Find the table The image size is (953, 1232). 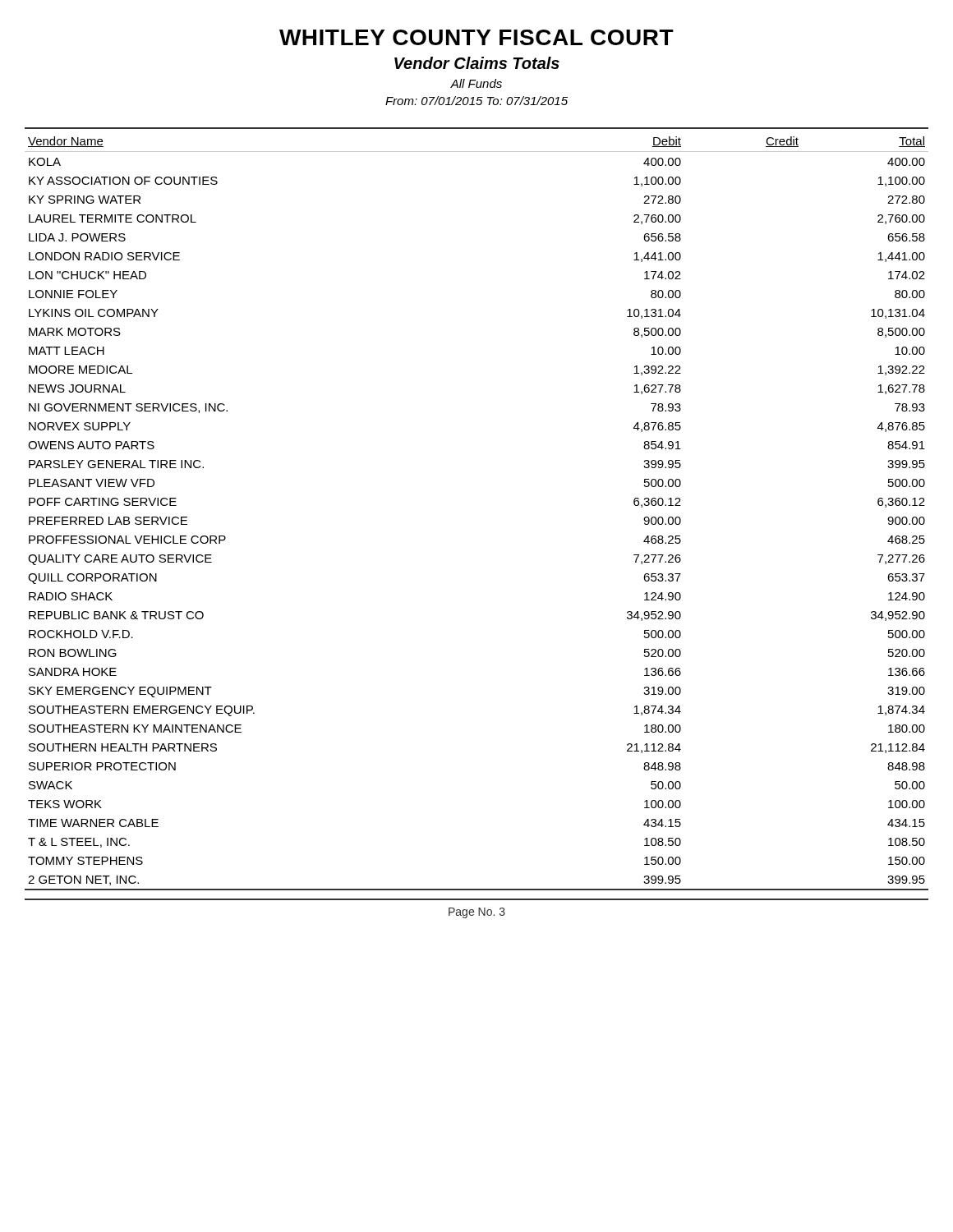pyautogui.click(x=476, y=509)
